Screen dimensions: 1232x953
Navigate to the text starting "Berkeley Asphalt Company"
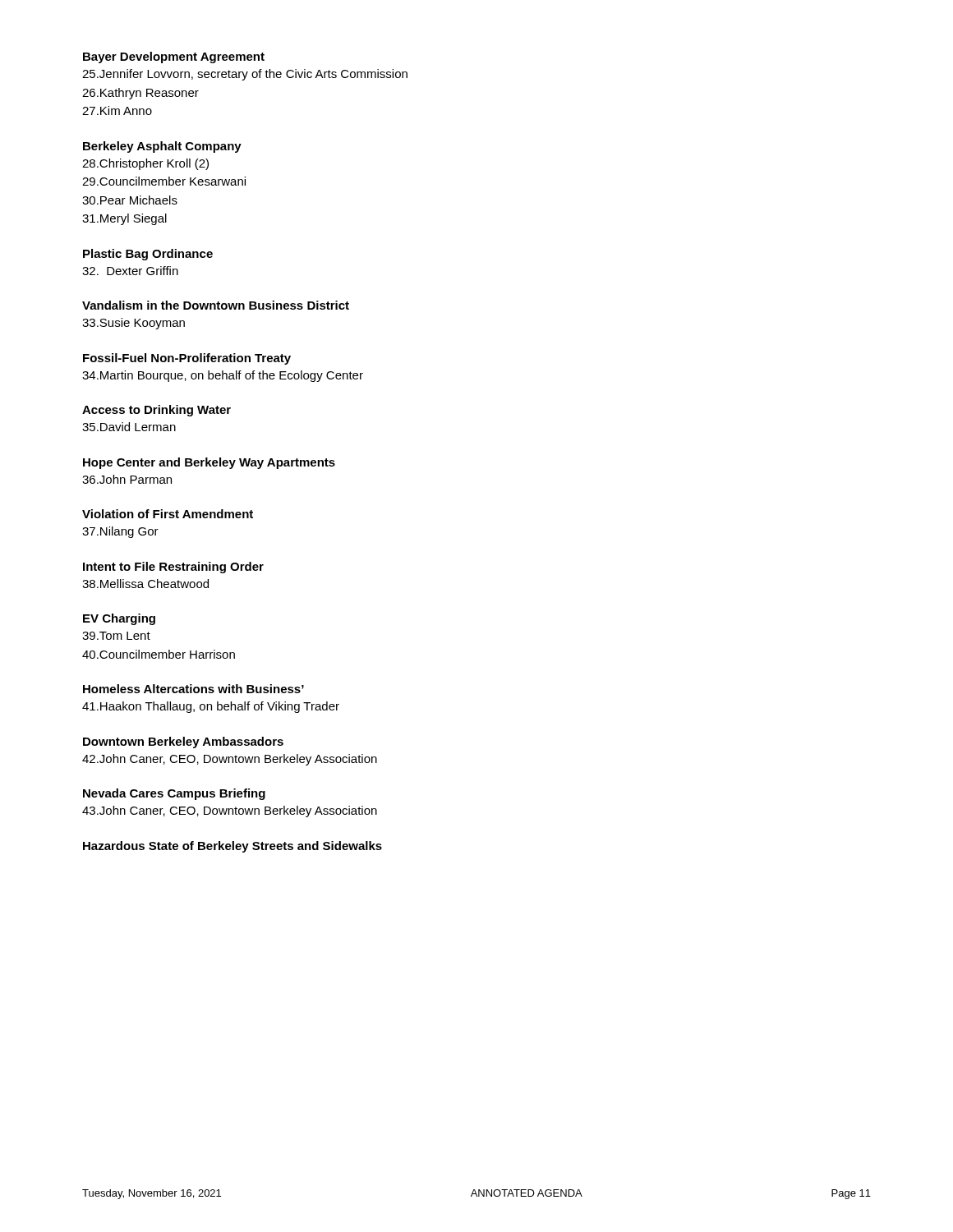click(162, 145)
